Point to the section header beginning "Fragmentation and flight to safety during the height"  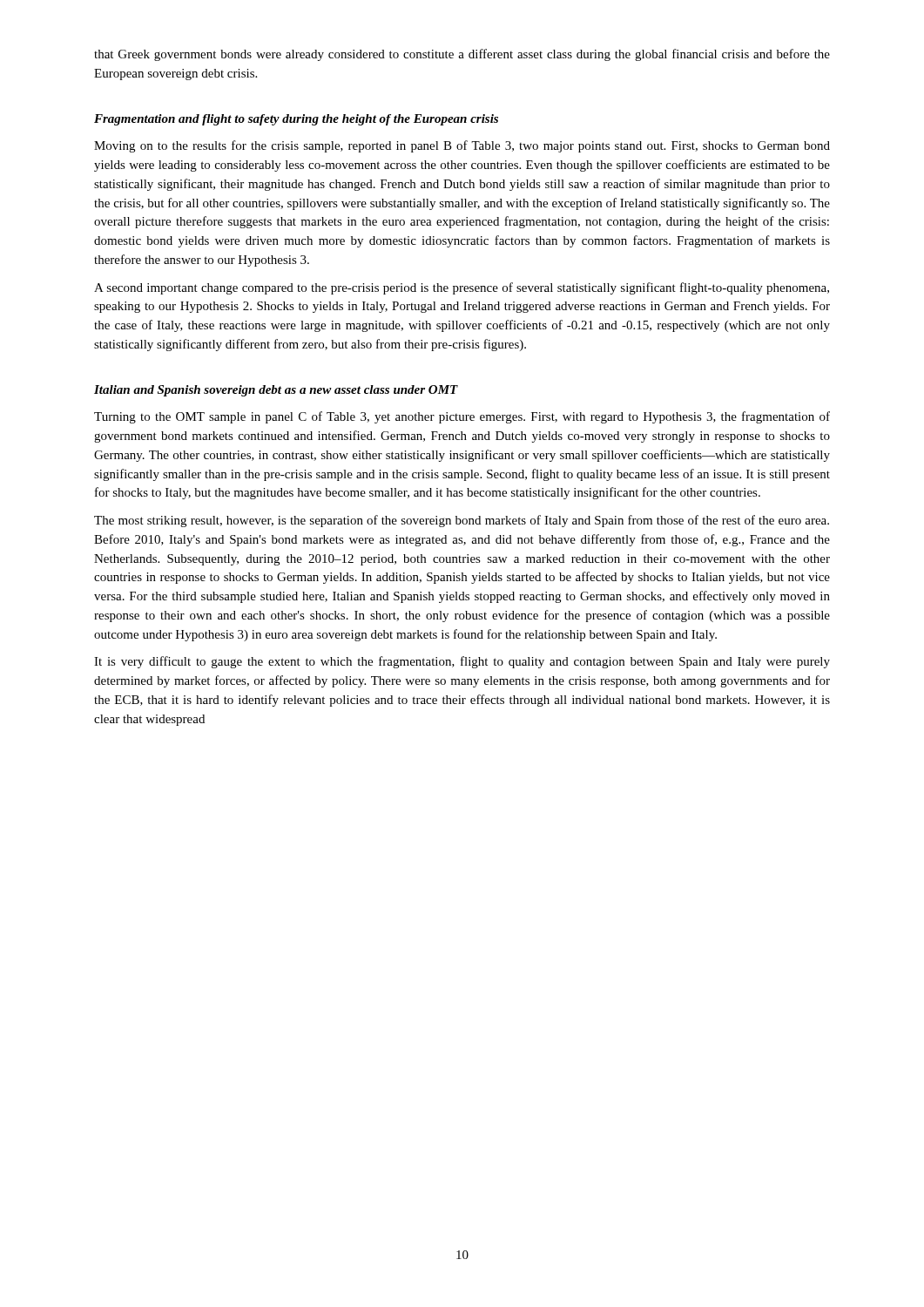click(296, 118)
